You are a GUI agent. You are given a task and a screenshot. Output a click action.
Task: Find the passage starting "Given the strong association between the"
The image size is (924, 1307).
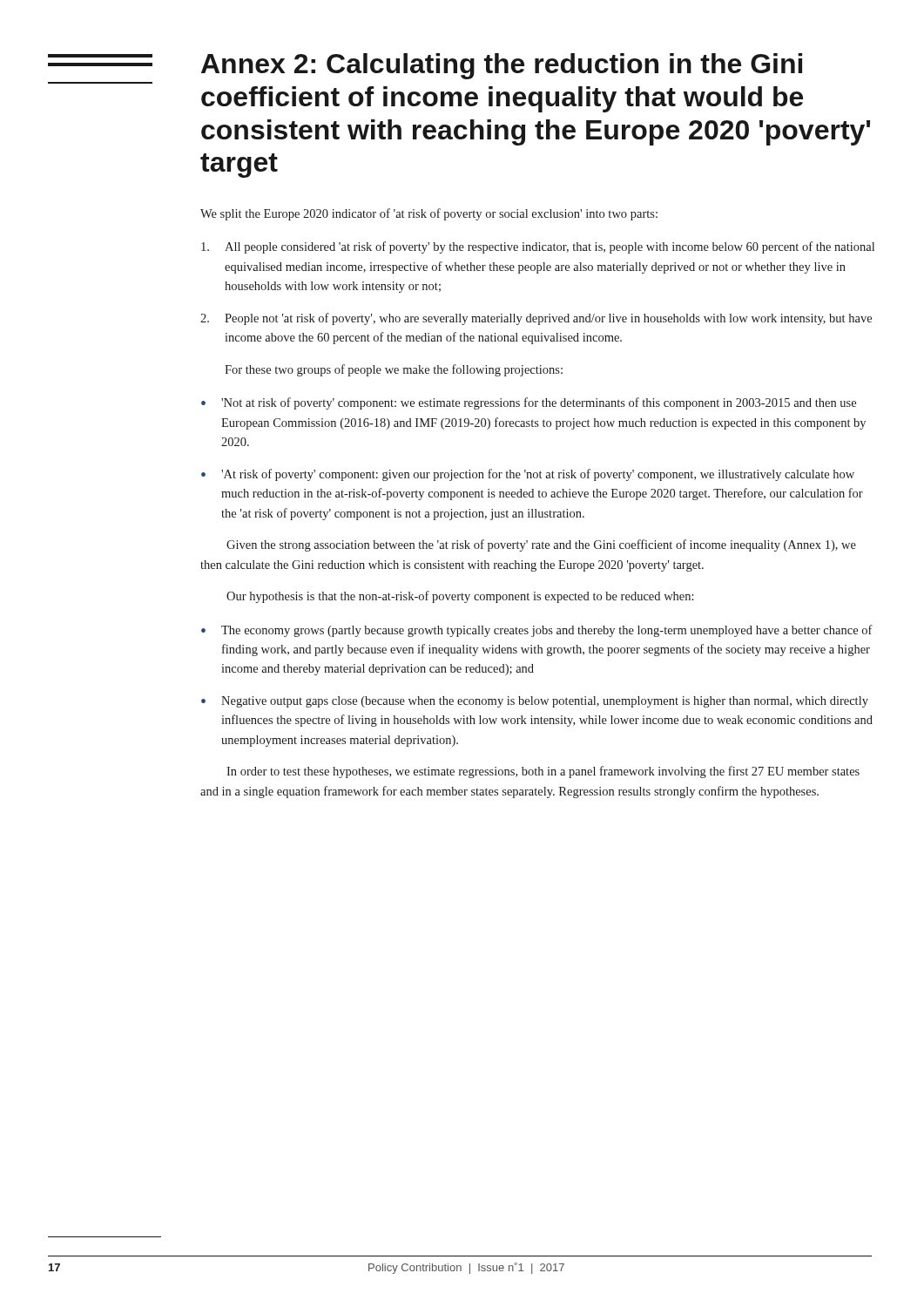528,554
